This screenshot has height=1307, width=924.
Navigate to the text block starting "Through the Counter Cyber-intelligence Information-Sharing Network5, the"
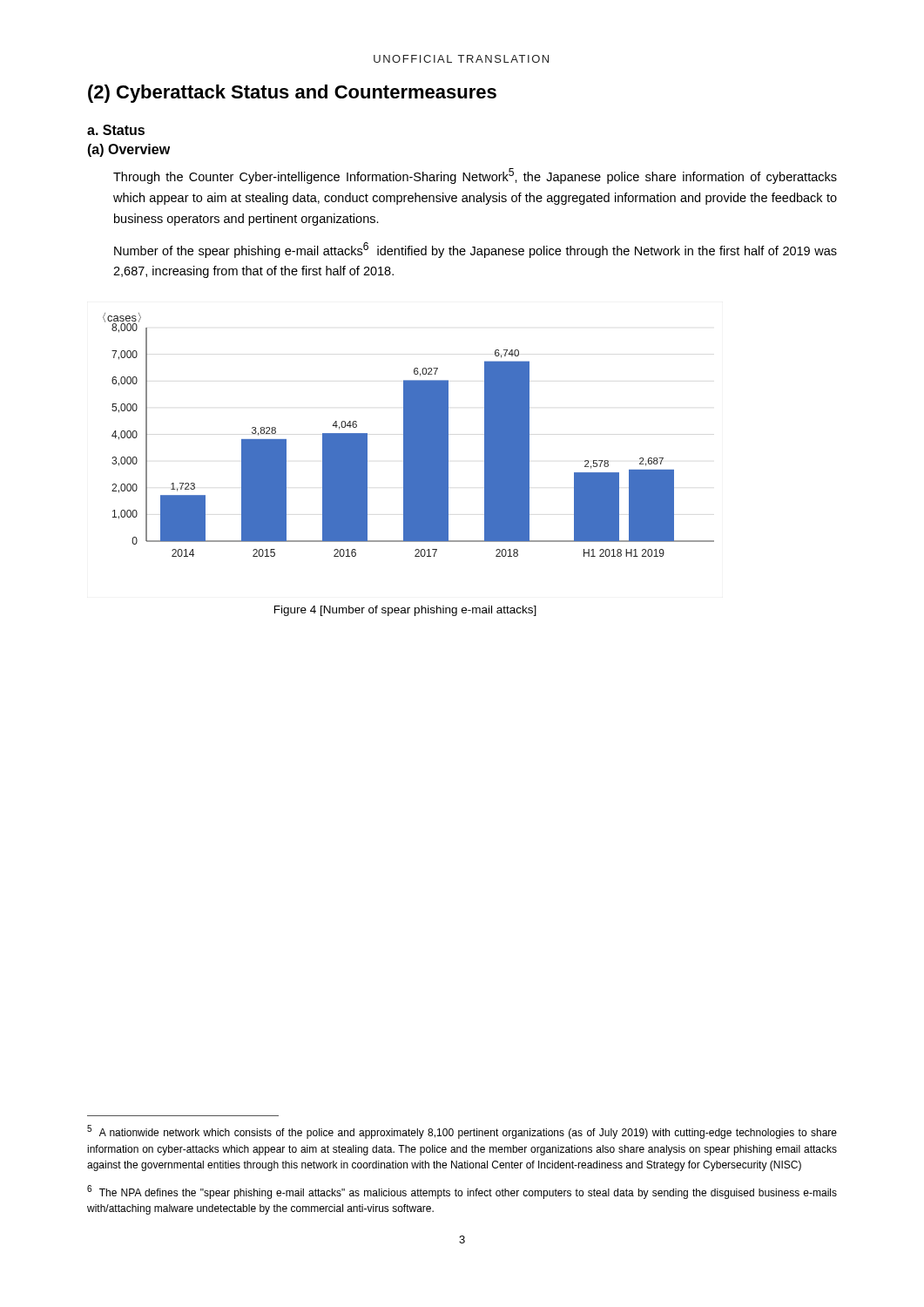click(475, 196)
